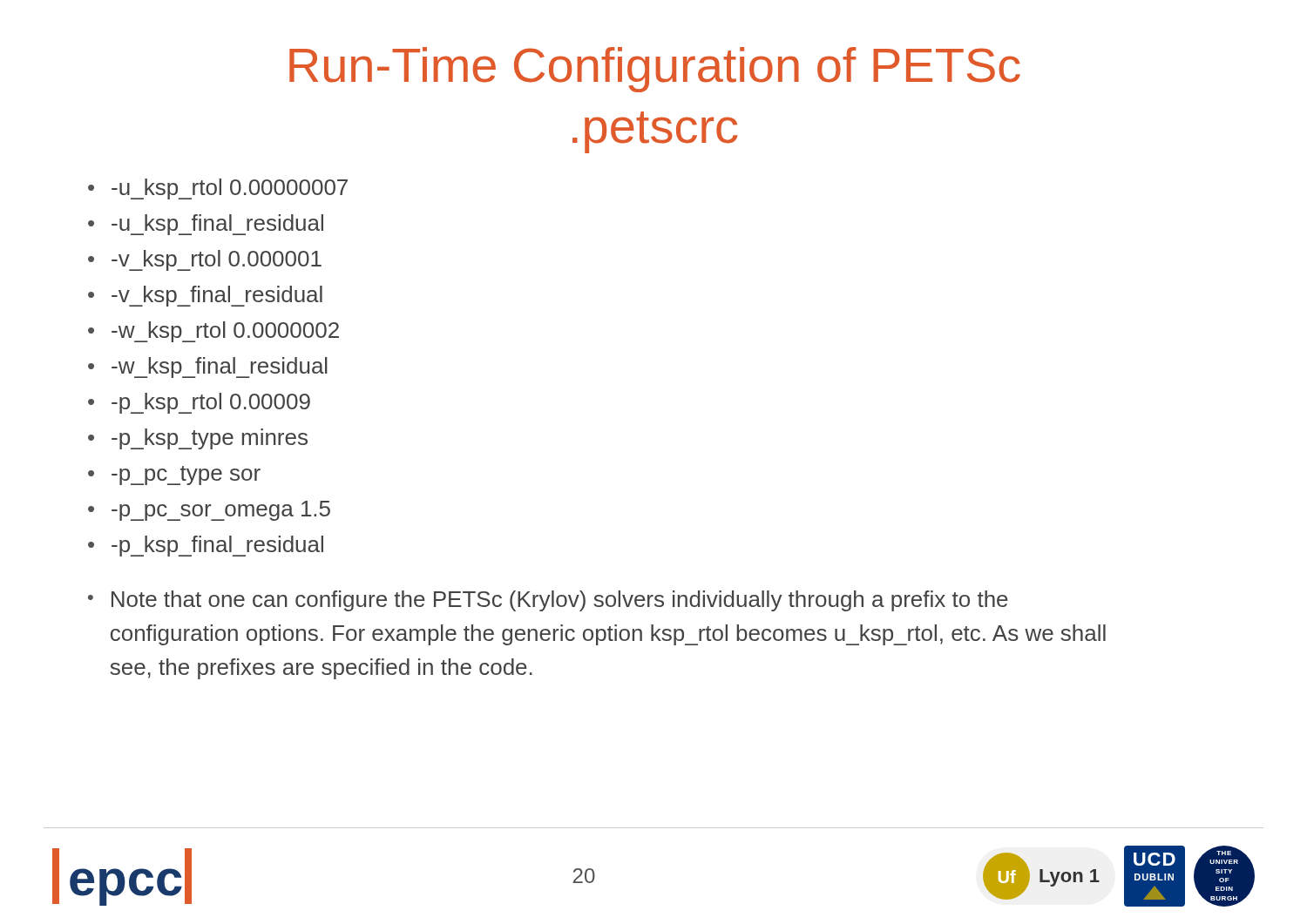
Task: Click on the passage starting "• -p_ksp_type minres"
Action: pos(198,438)
